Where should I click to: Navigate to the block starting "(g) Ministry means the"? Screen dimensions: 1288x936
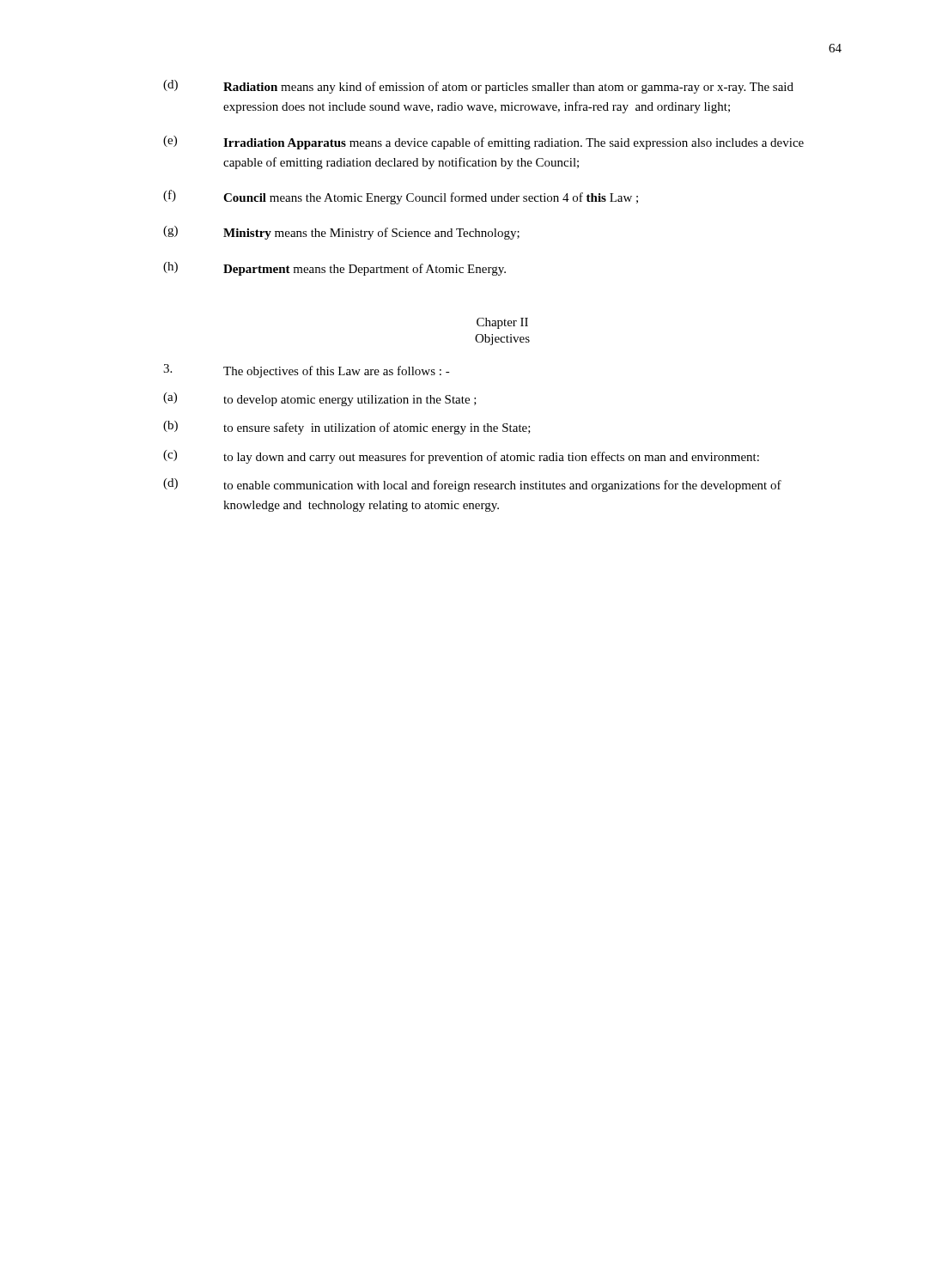pos(502,233)
